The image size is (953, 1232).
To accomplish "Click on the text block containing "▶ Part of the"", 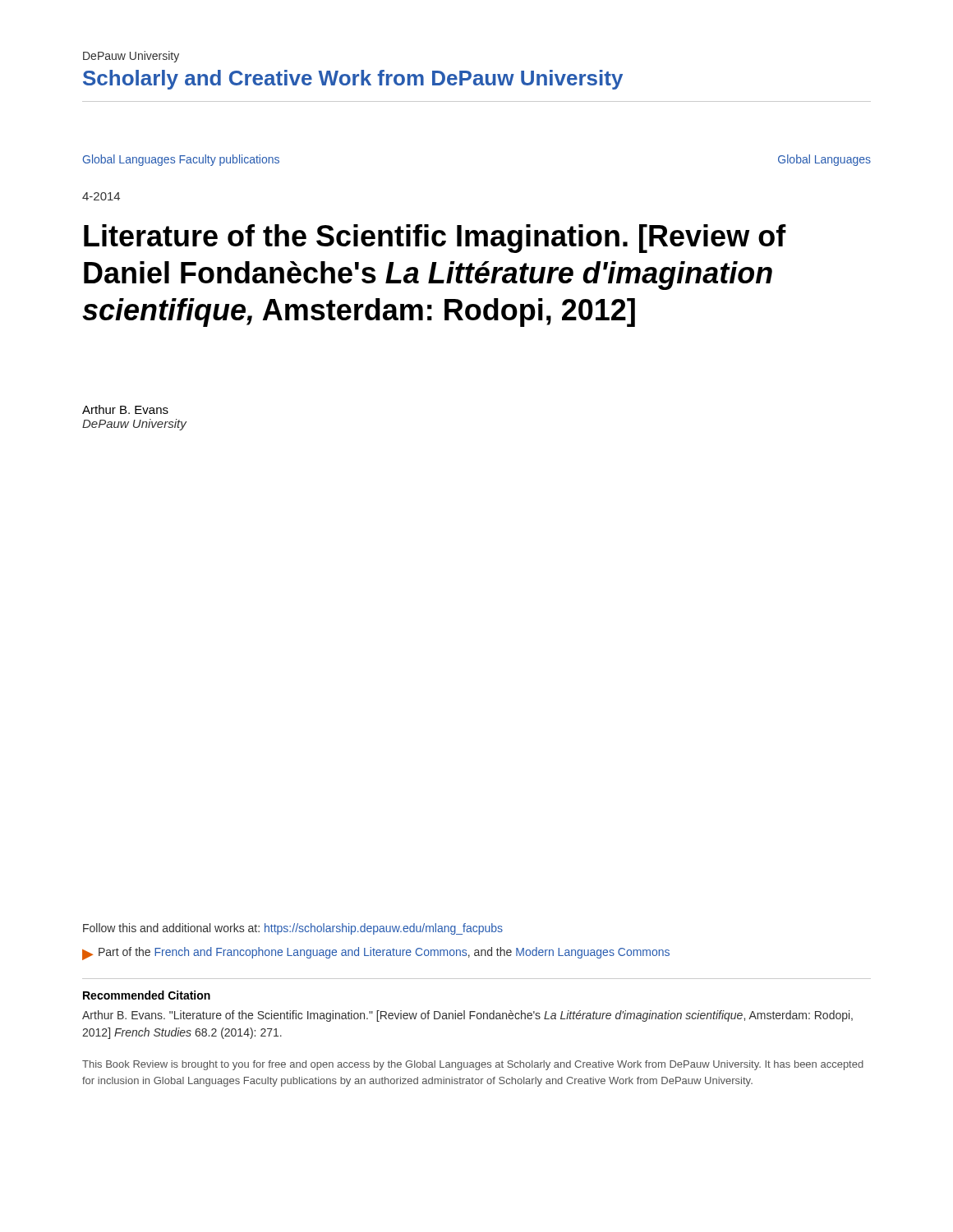I will [376, 954].
